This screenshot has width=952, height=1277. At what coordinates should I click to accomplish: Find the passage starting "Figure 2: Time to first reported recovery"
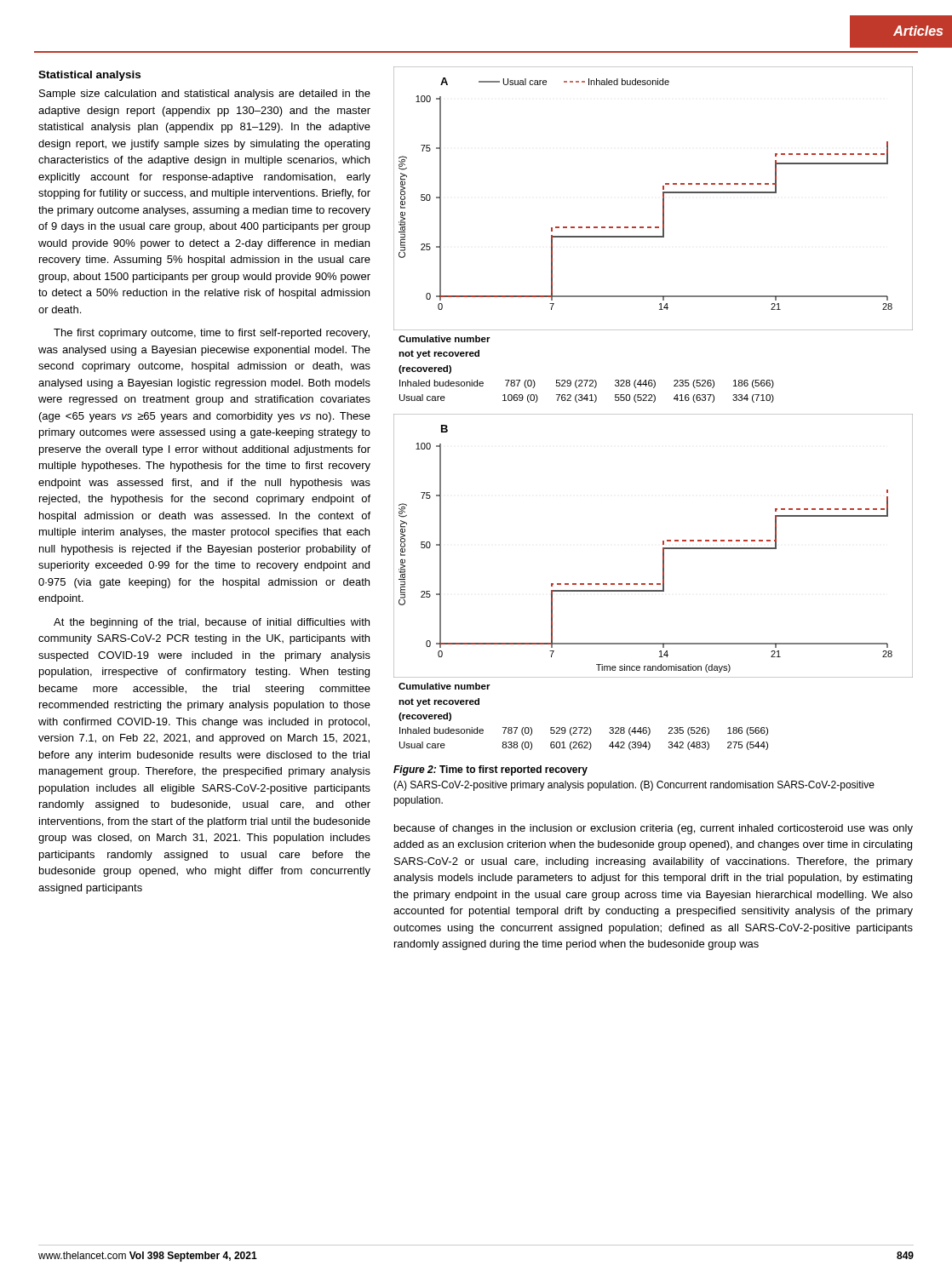653,784
